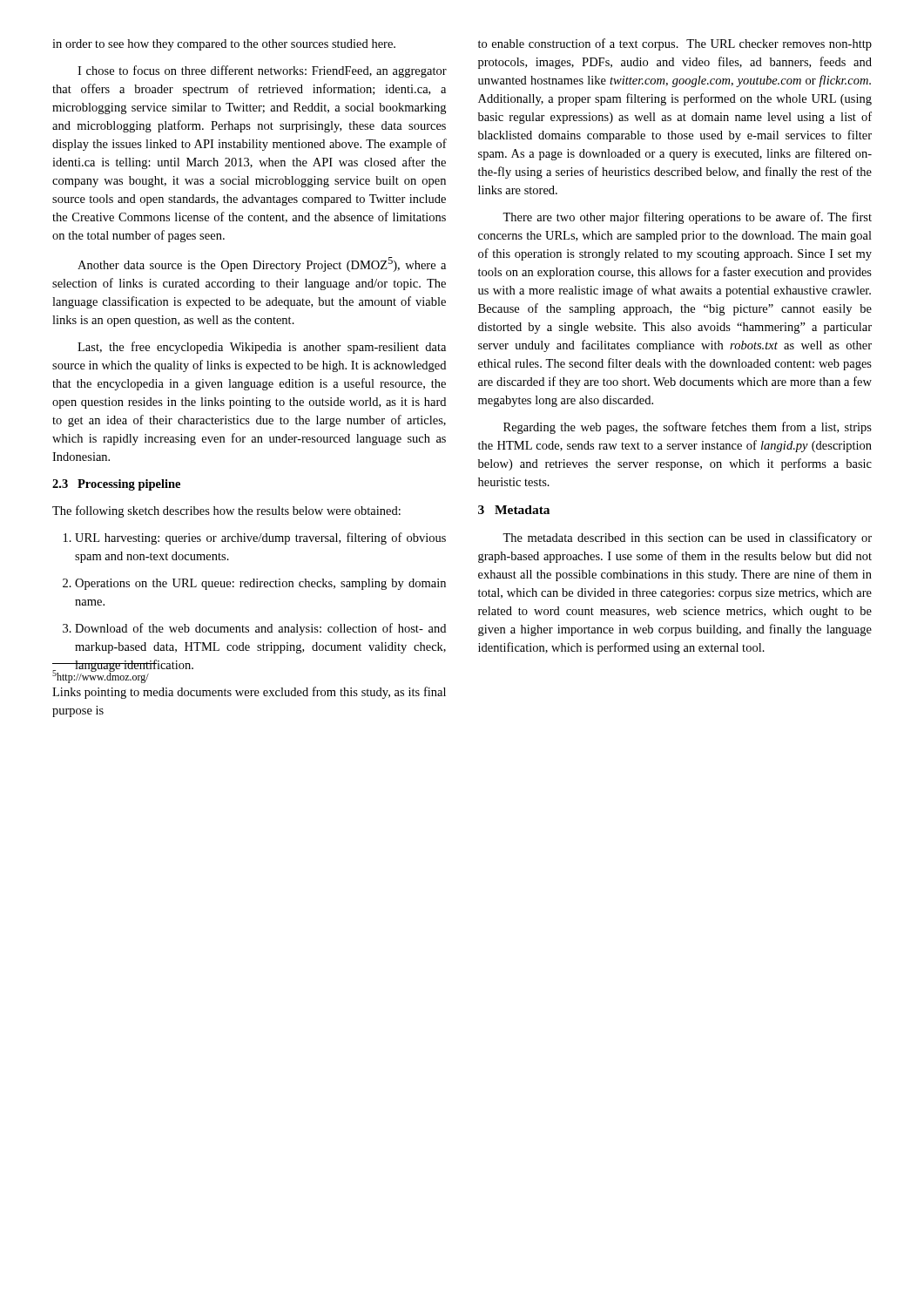
Task: Navigate to the text starting "Links pointing to media documents were excluded"
Action: tap(249, 702)
